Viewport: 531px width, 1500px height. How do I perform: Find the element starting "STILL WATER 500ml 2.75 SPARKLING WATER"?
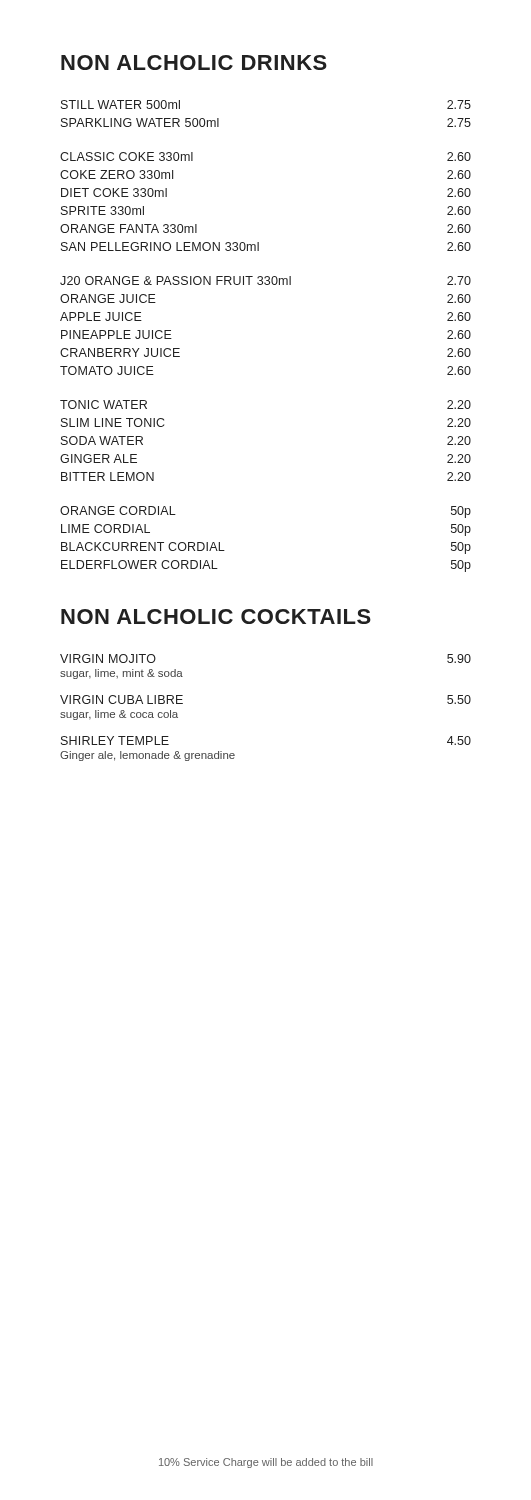(x=128, y=104)
